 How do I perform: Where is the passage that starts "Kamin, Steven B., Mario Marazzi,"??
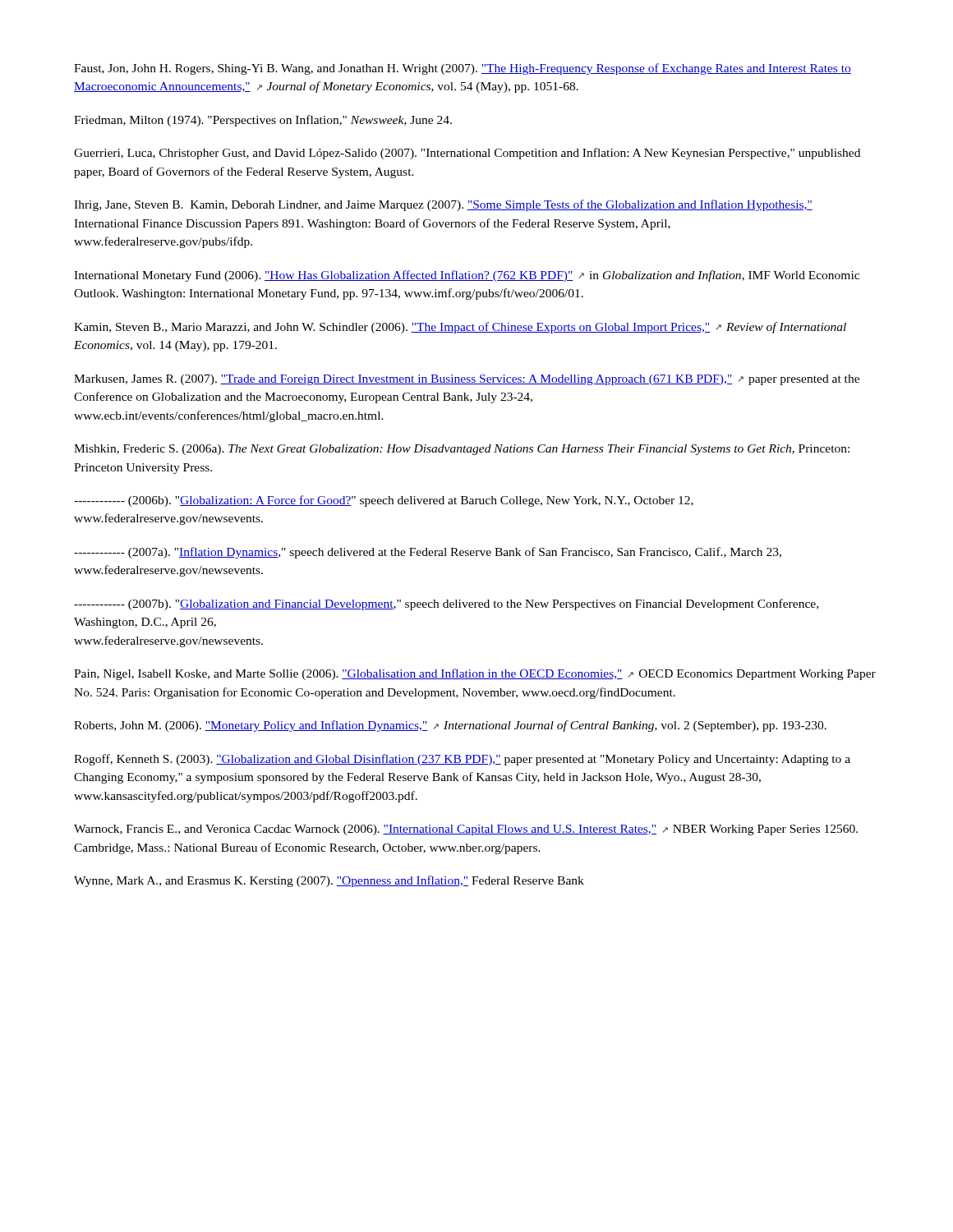coord(460,335)
